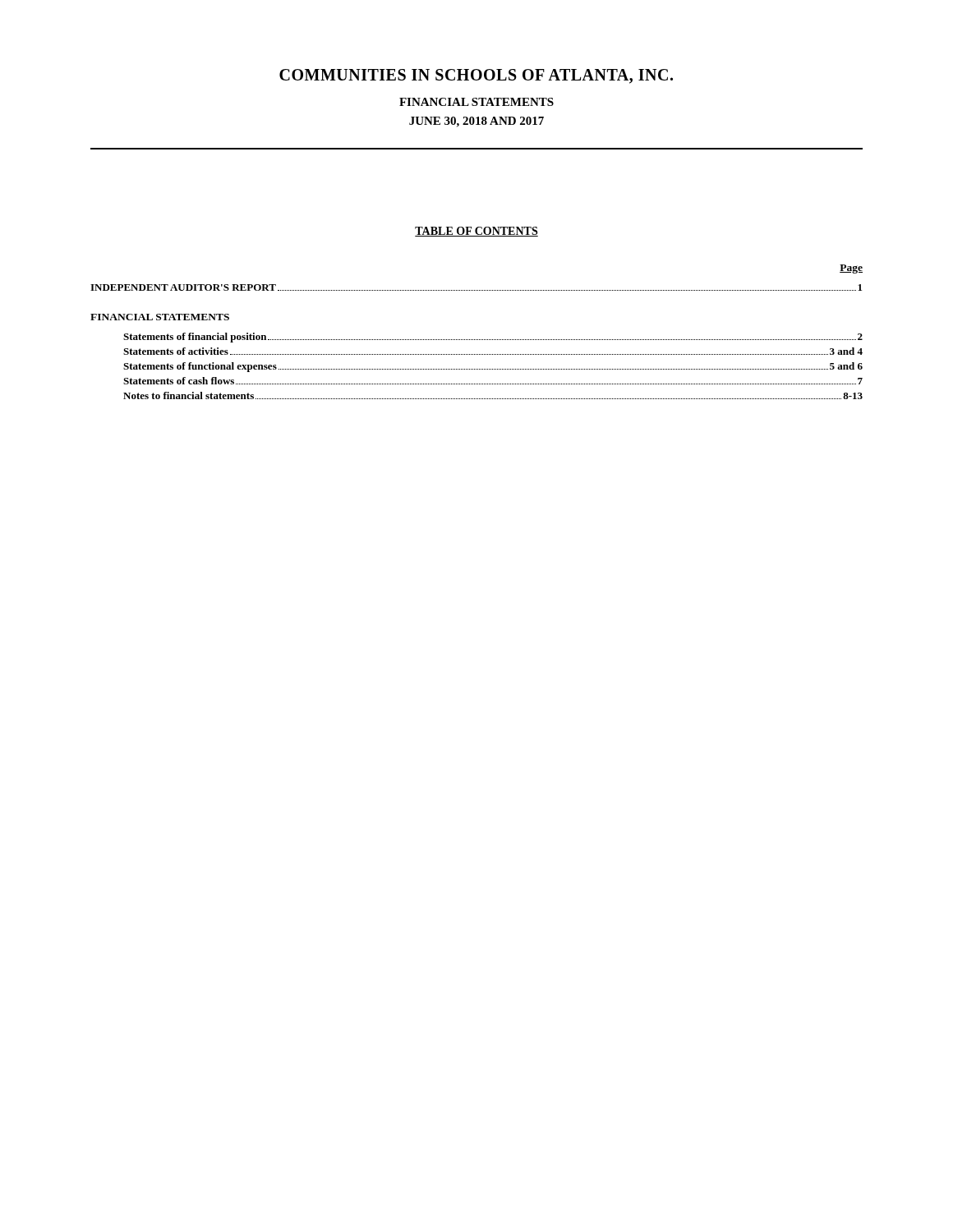Select the title with the text "COMMUNITIES IN SCHOOLS OF ATLANTA, INC."
This screenshot has width=953, height=1232.
pos(476,75)
